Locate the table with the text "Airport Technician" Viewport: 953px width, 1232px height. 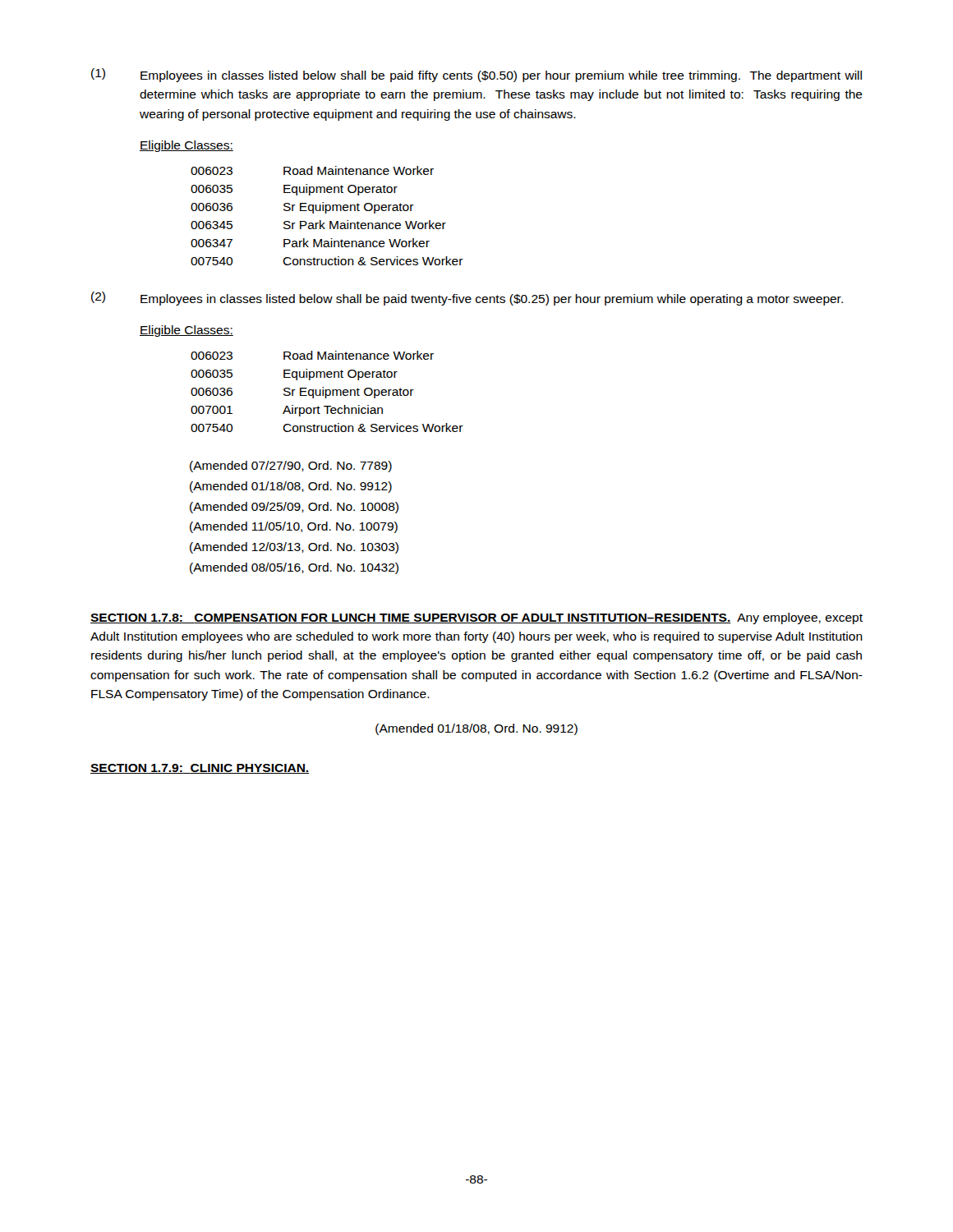(x=526, y=392)
